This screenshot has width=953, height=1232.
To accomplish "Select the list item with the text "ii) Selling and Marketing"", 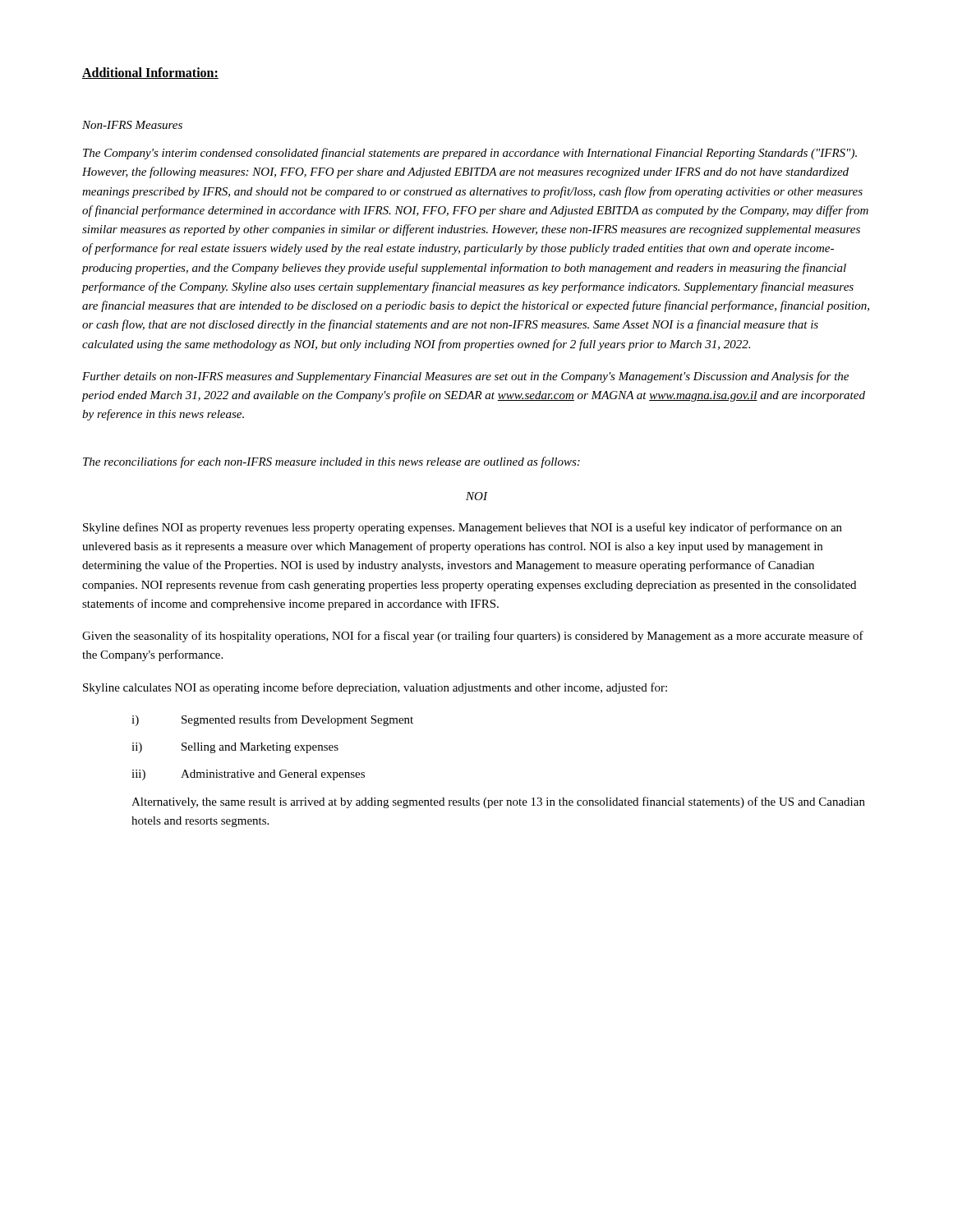I will 235,748.
